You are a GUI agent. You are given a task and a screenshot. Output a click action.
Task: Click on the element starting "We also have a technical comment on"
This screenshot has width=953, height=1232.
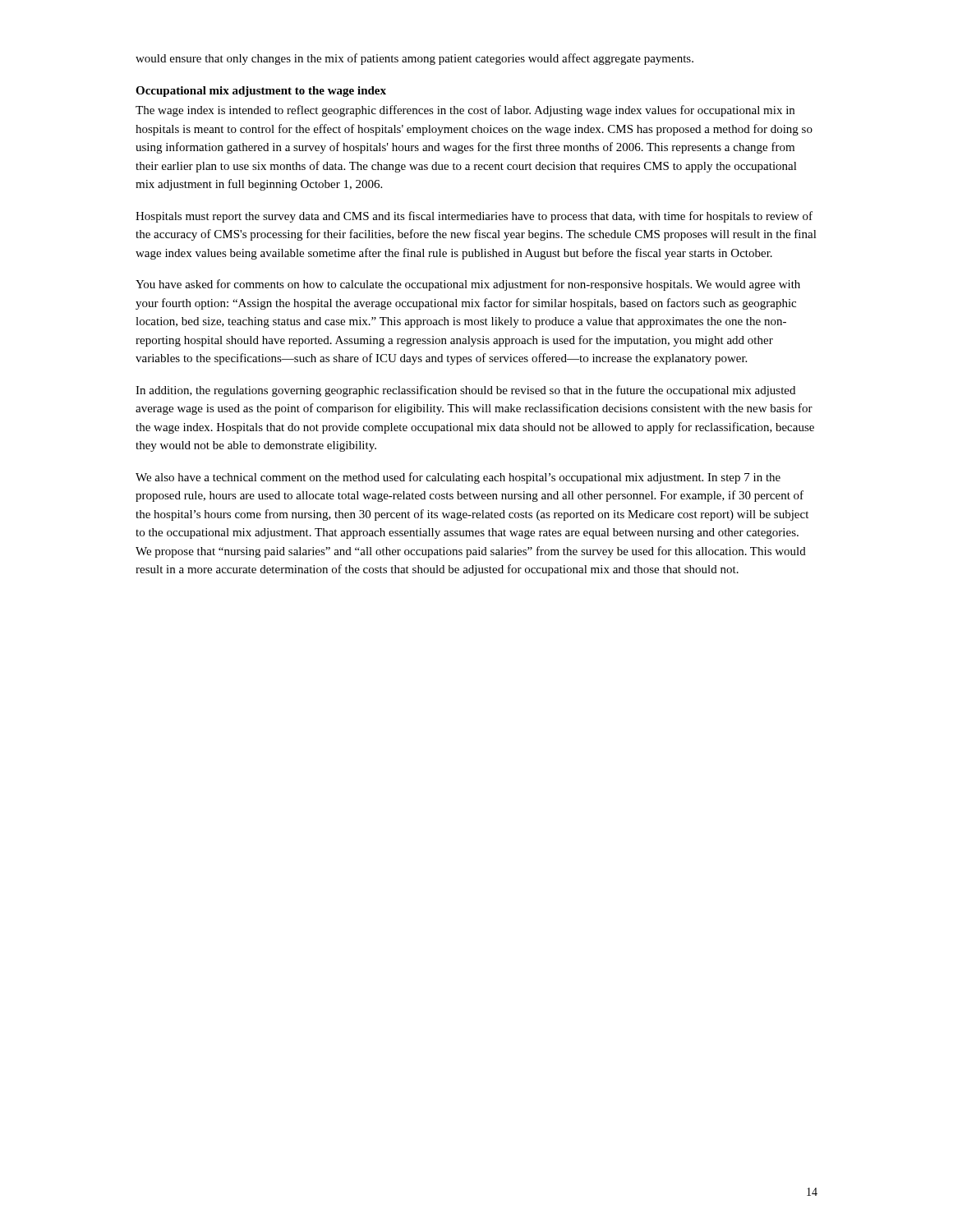tap(472, 523)
